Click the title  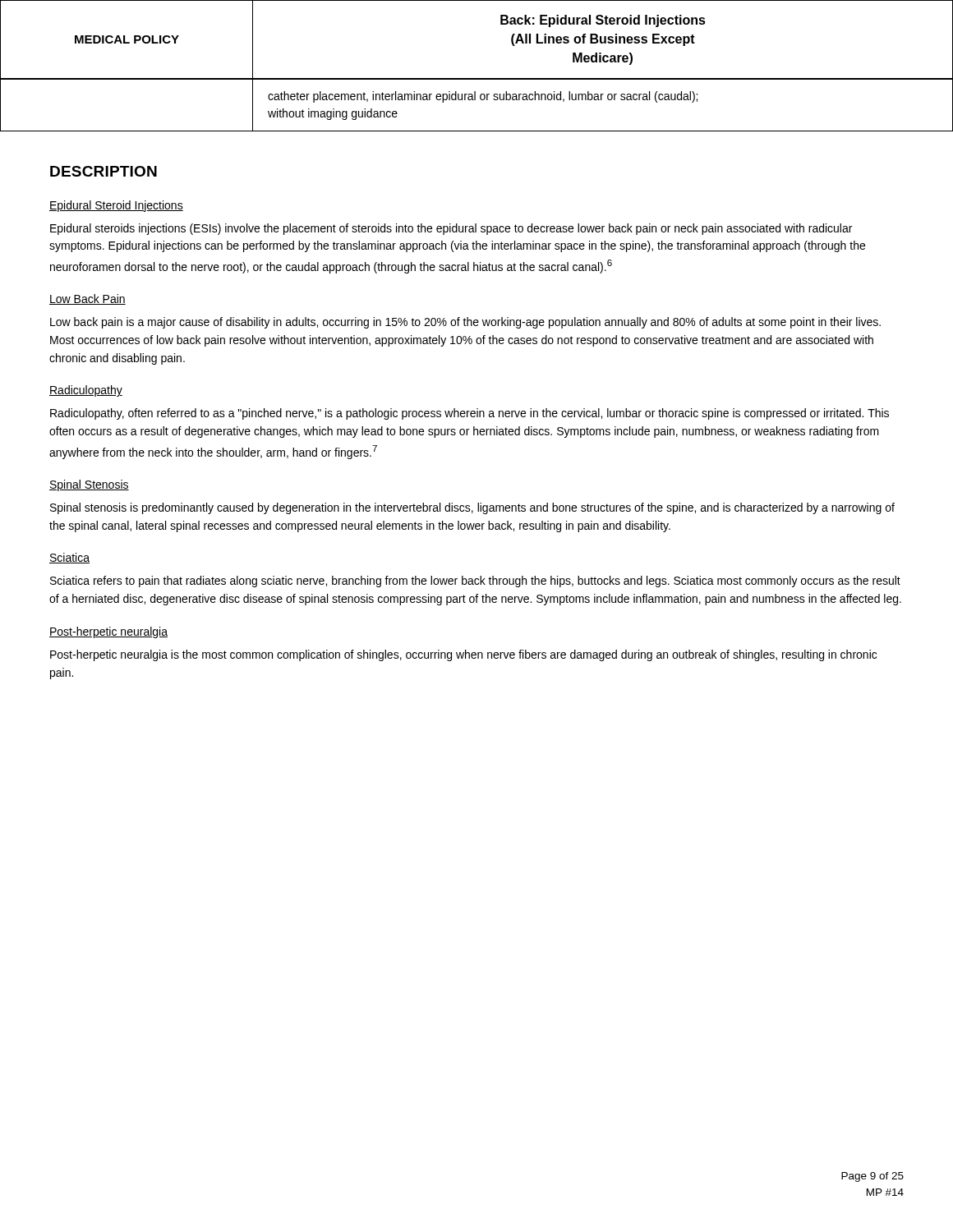pyautogui.click(x=103, y=171)
